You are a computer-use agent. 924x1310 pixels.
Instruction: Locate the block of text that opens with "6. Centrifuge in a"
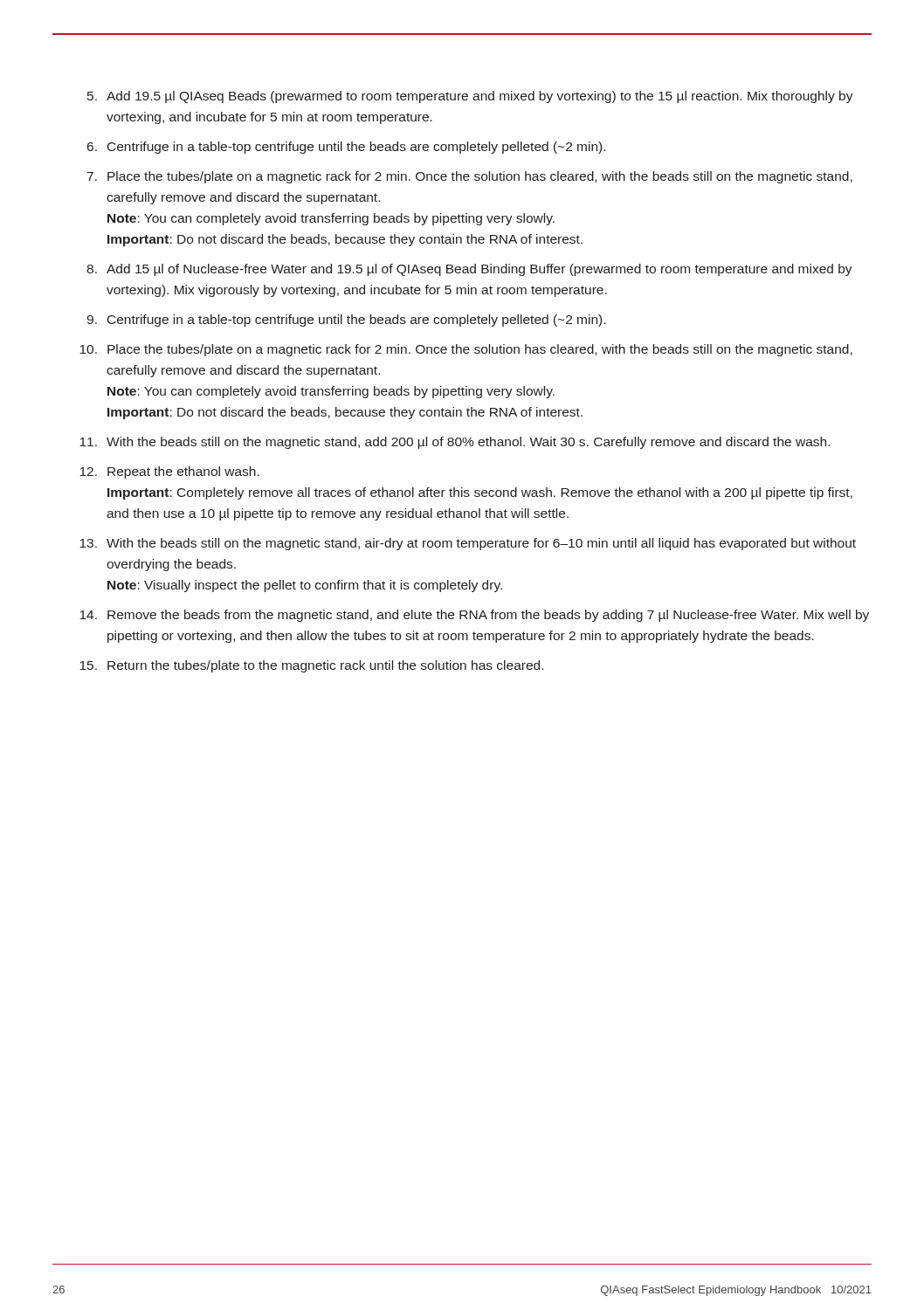tap(462, 147)
